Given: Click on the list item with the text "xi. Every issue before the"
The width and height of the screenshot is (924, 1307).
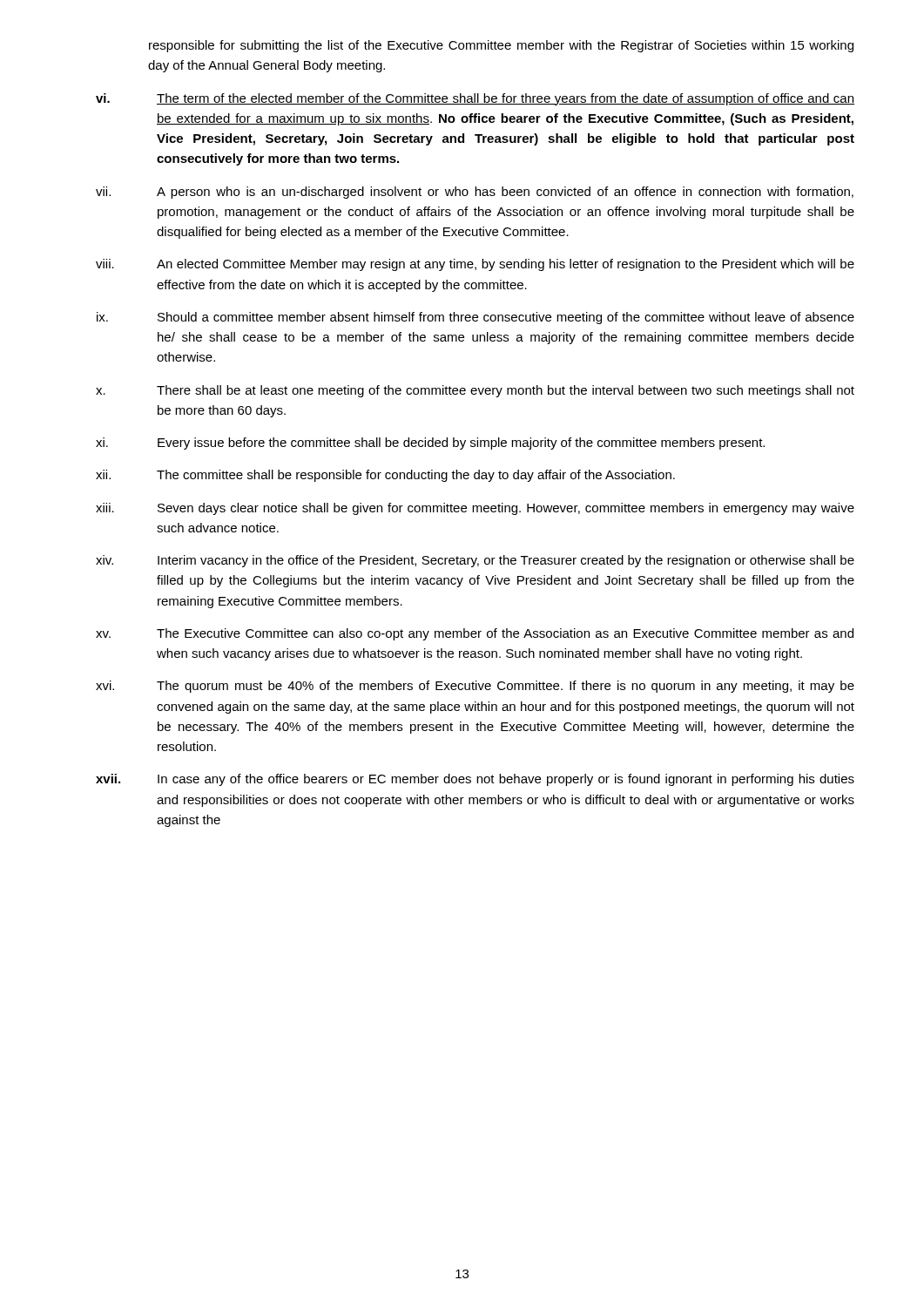Looking at the screenshot, I should coord(475,442).
